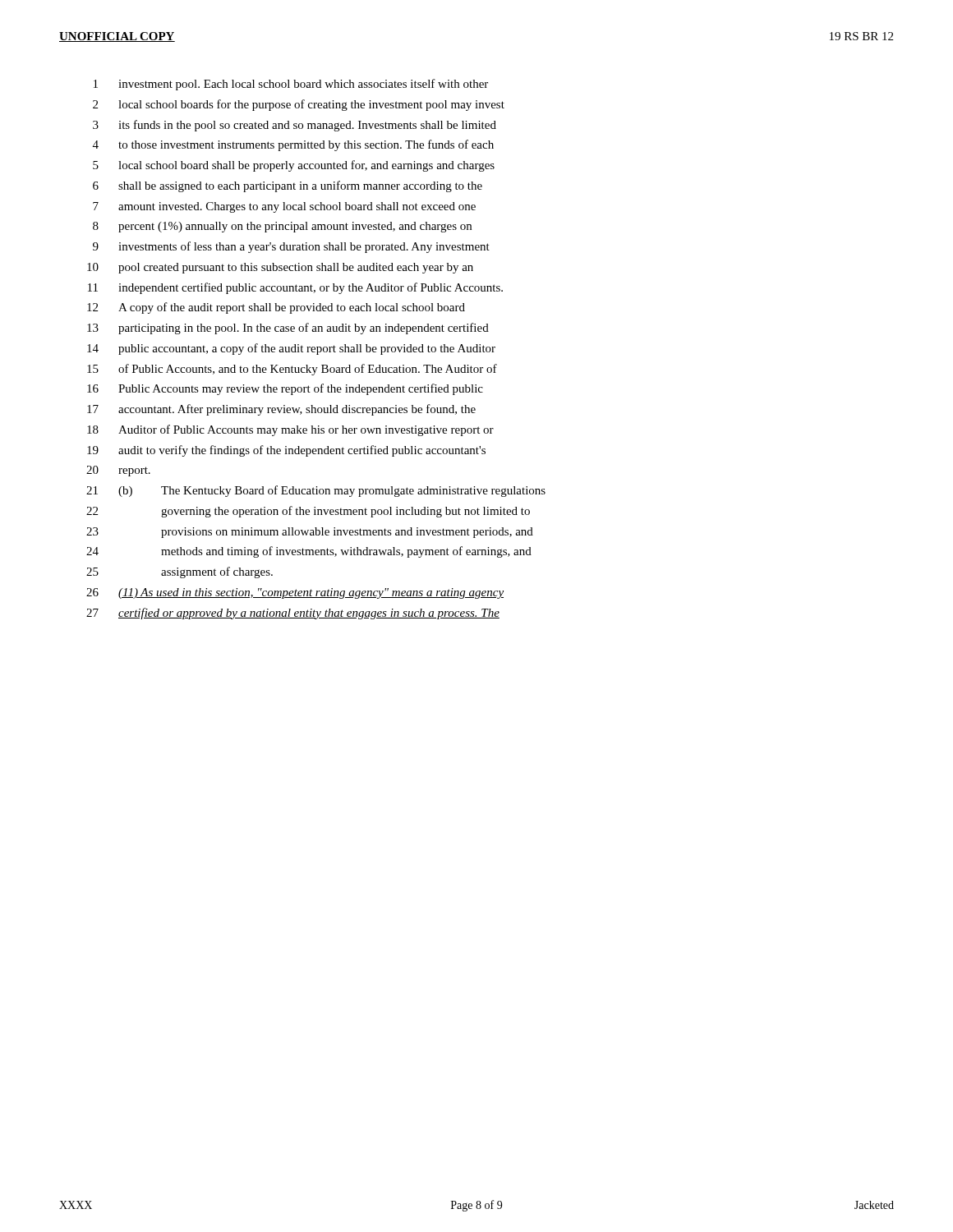Screen dimensions: 1232x953
Task: Locate the list item that says "21 (b) The Kentucky Board of Education may"
Action: [476, 531]
